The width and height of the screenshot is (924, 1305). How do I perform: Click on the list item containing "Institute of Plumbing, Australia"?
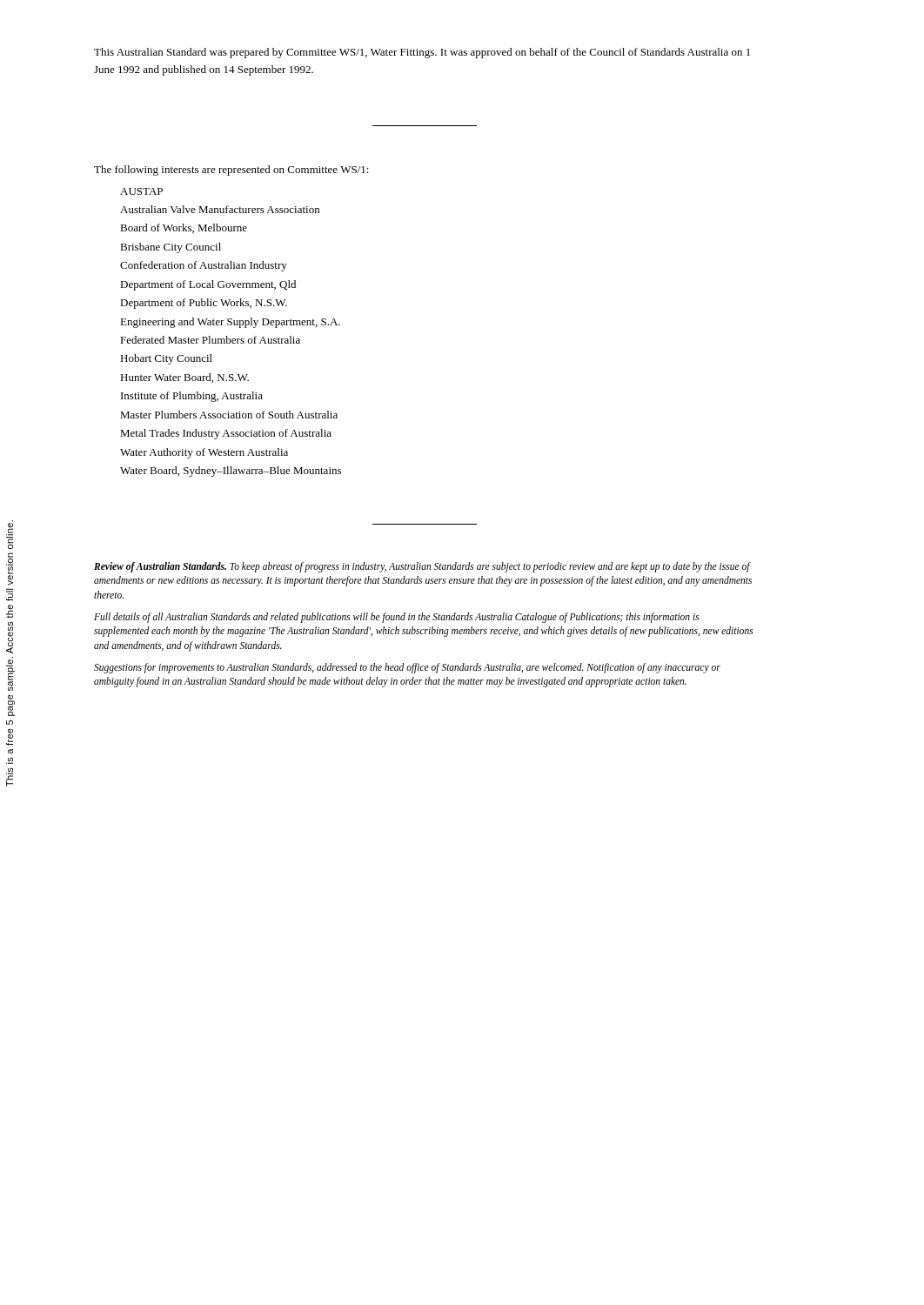click(x=191, y=396)
